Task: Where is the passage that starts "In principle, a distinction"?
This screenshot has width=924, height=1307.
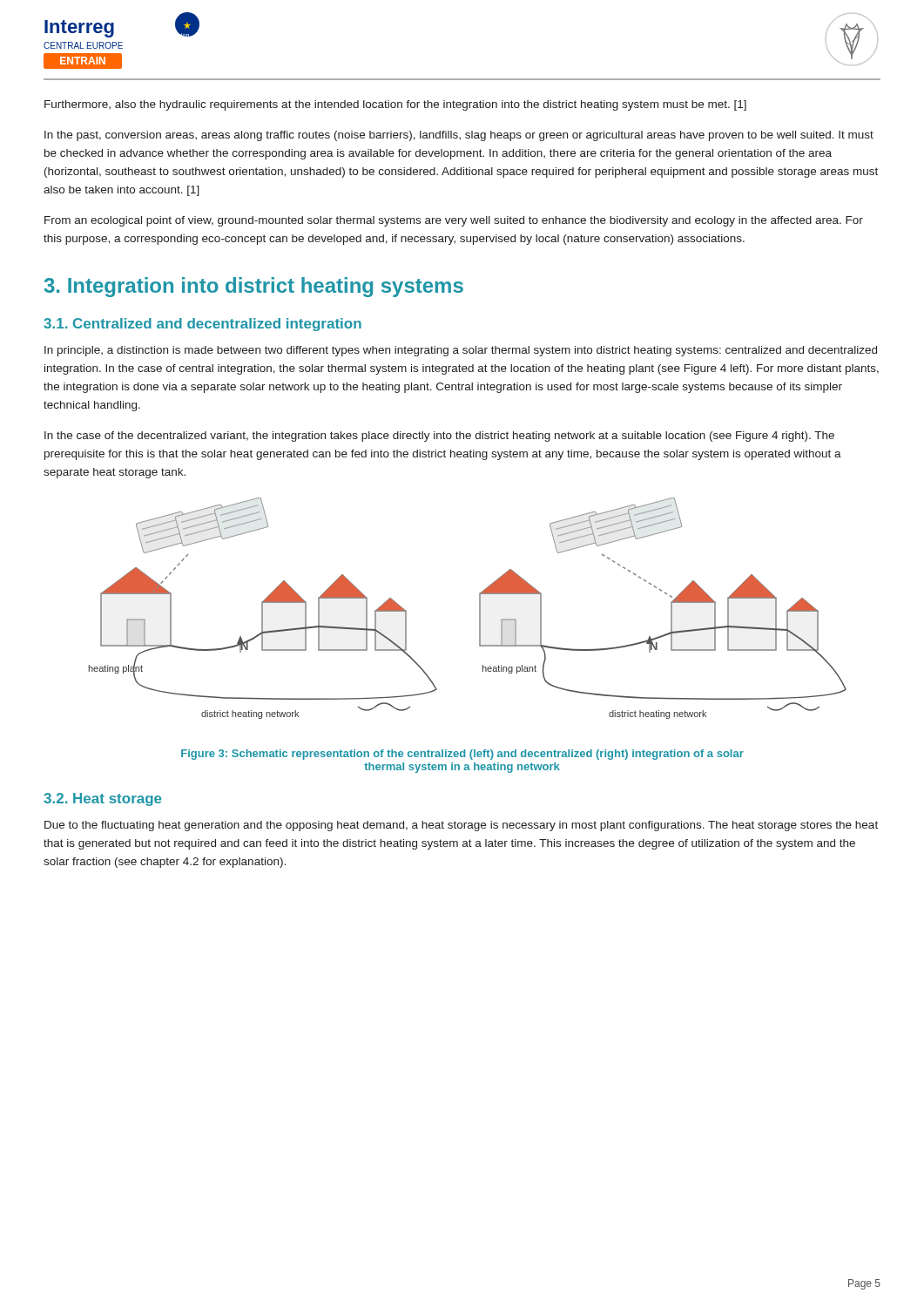Action: [462, 378]
